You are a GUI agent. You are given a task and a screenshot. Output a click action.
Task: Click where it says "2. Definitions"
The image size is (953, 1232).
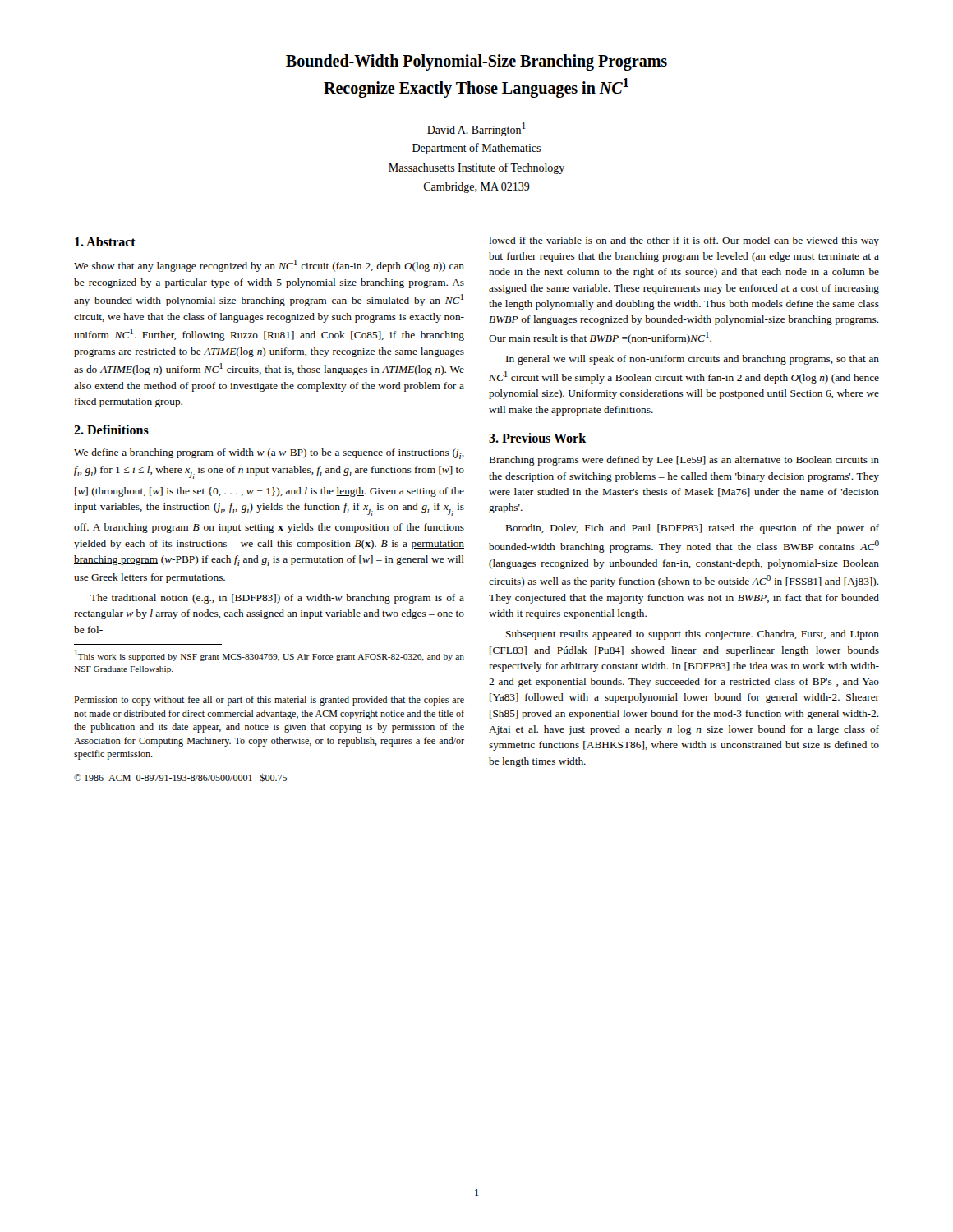tap(111, 430)
